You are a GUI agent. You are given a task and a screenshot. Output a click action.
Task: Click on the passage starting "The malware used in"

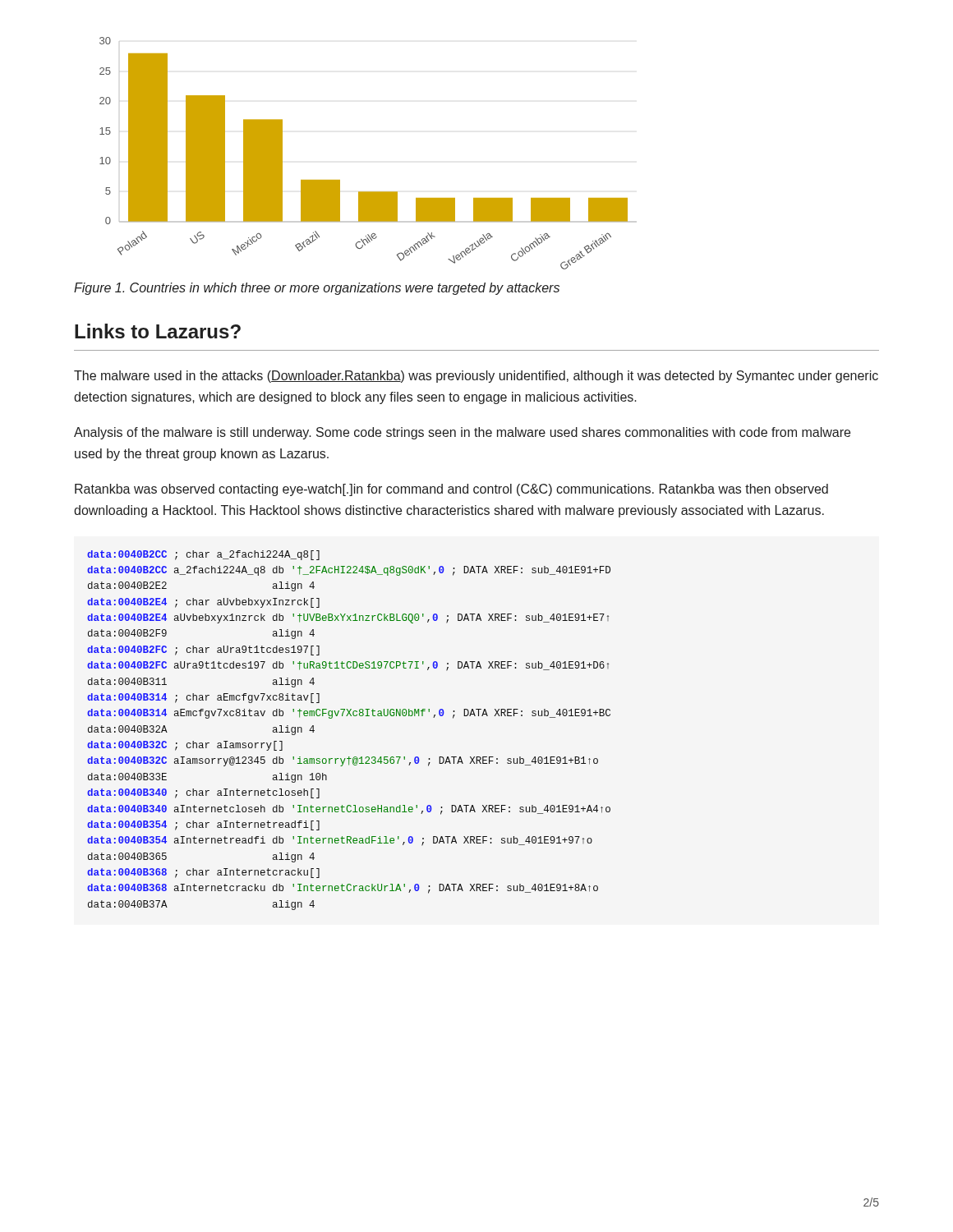[476, 386]
